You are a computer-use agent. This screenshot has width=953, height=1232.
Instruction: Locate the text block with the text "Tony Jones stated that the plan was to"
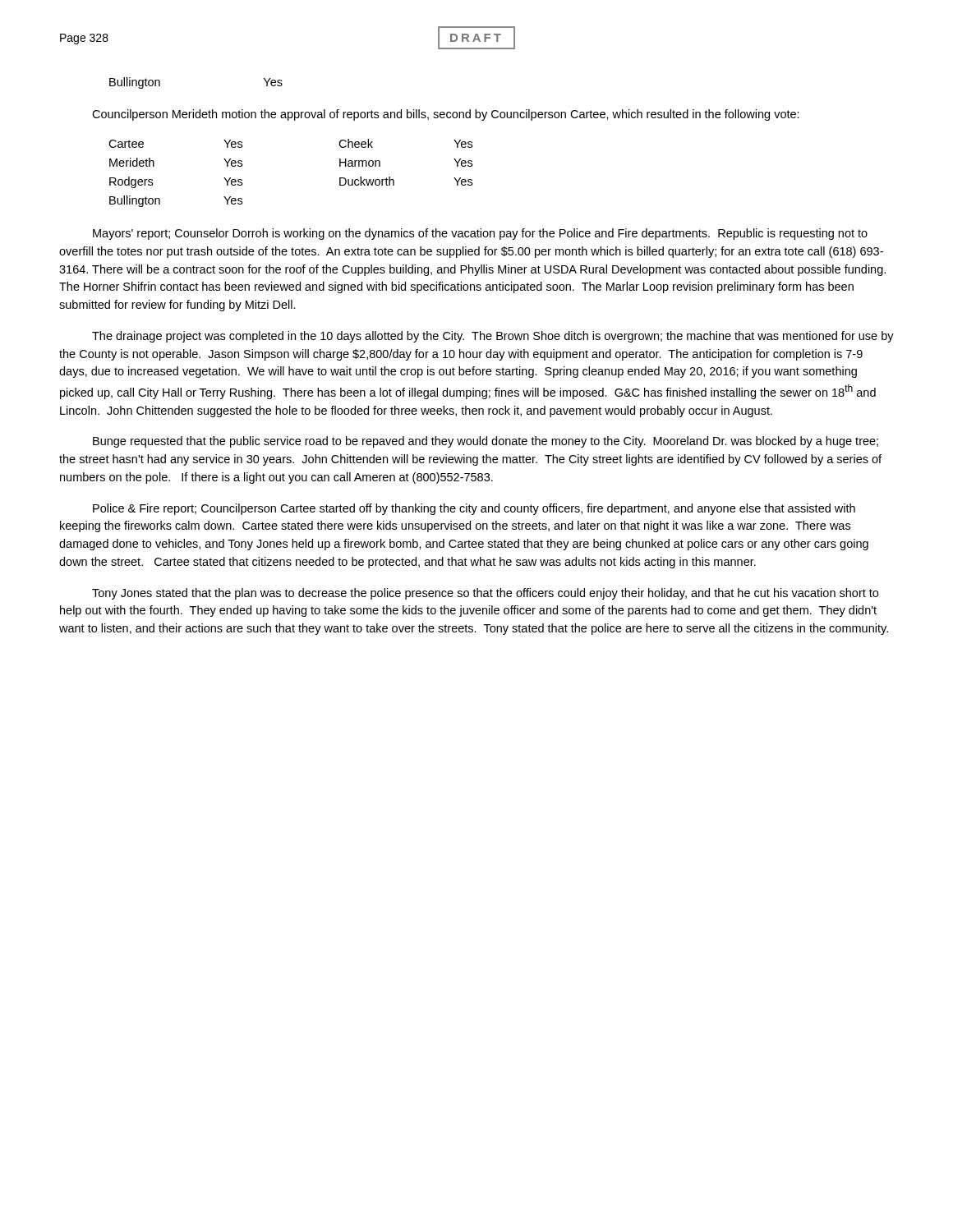[474, 611]
